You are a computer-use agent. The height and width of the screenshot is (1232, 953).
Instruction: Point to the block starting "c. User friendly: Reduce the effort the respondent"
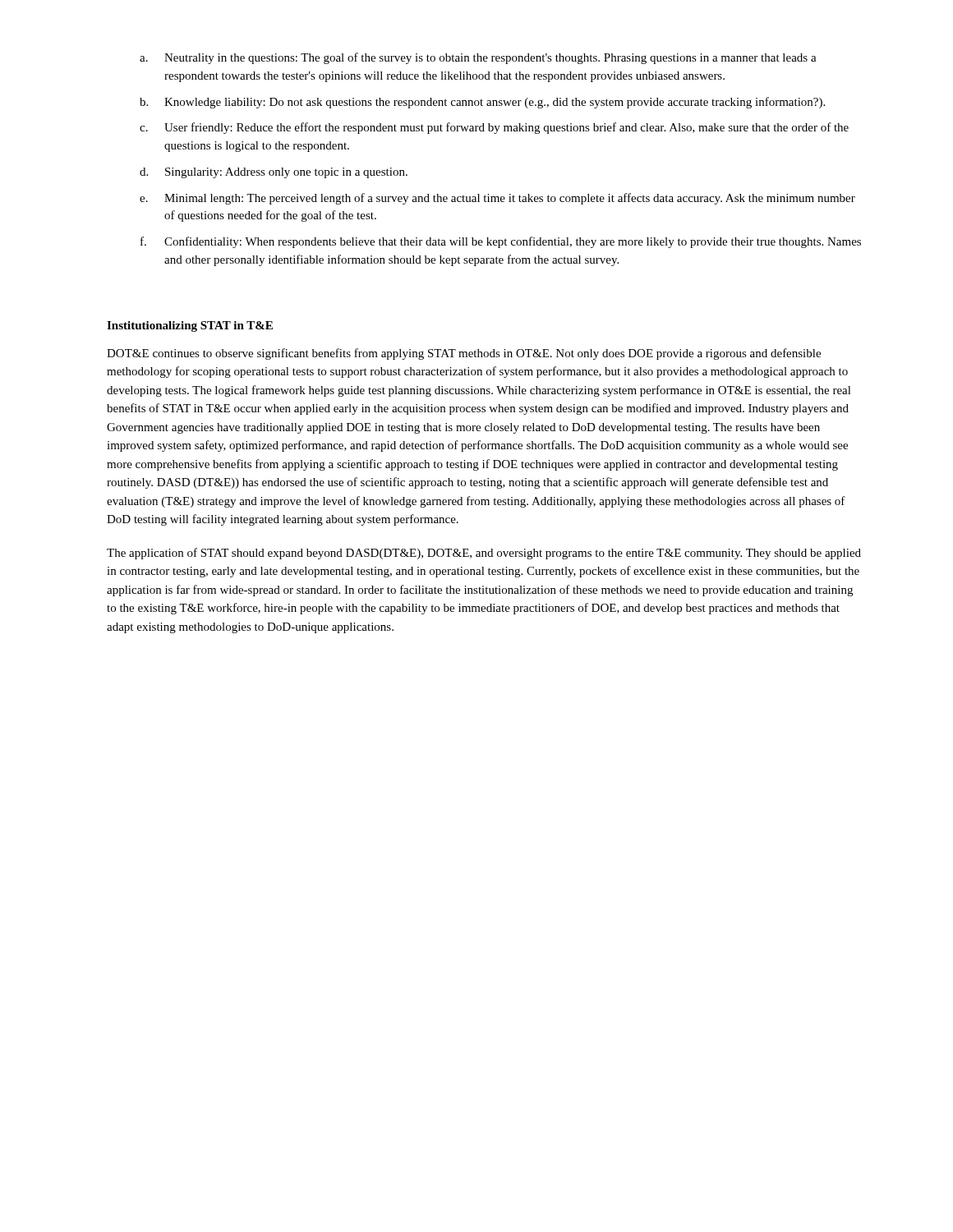501,137
